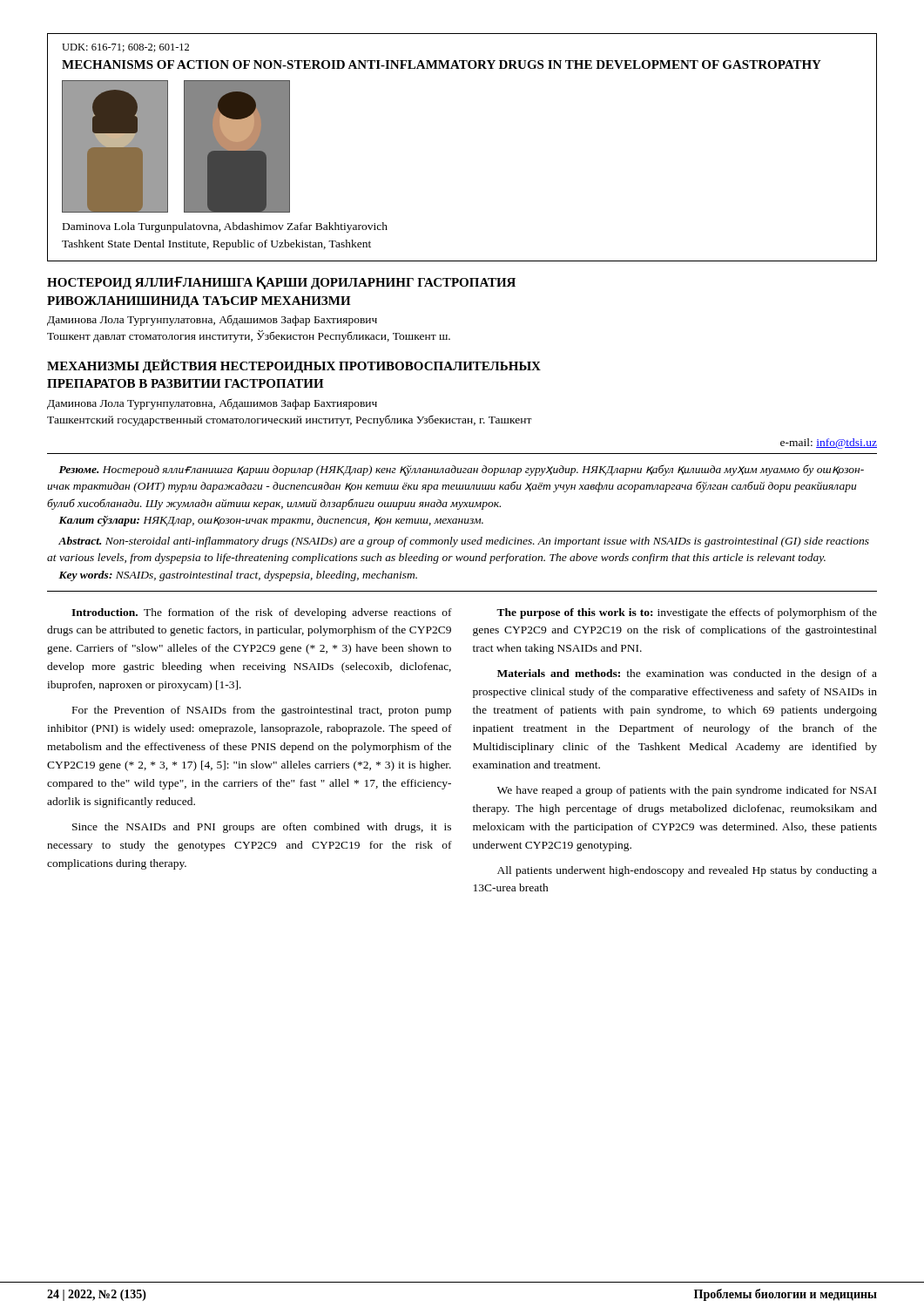Click on the text block that reads "Резюме. Ностероид яллиғланишга қарши дорилар (НЯКДлар) кенг қўлланиладиган"
Image resolution: width=924 pixels, height=1307 pixels.
(x=462, y=522)
